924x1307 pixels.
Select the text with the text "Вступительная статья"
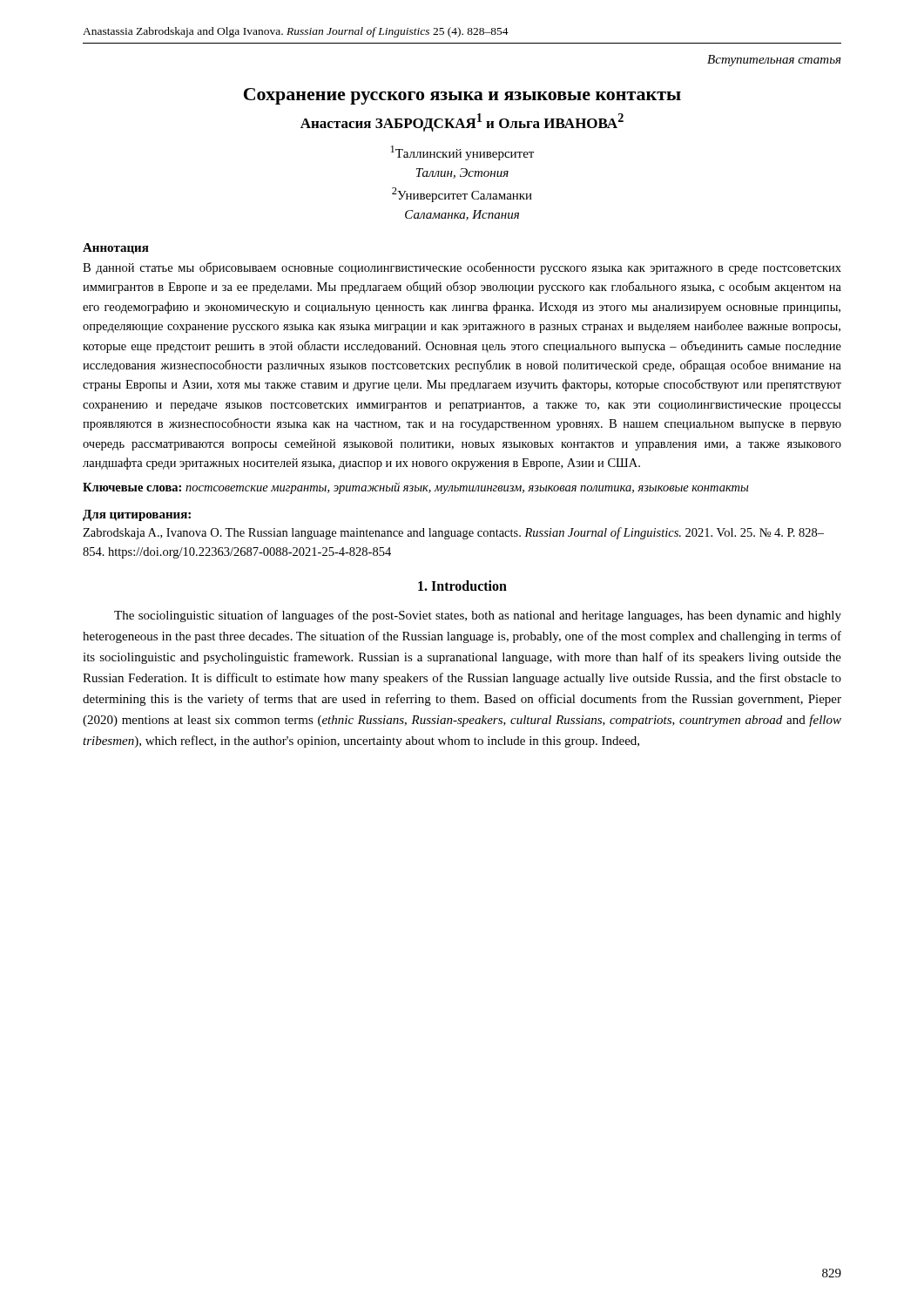tap(774, 59)
